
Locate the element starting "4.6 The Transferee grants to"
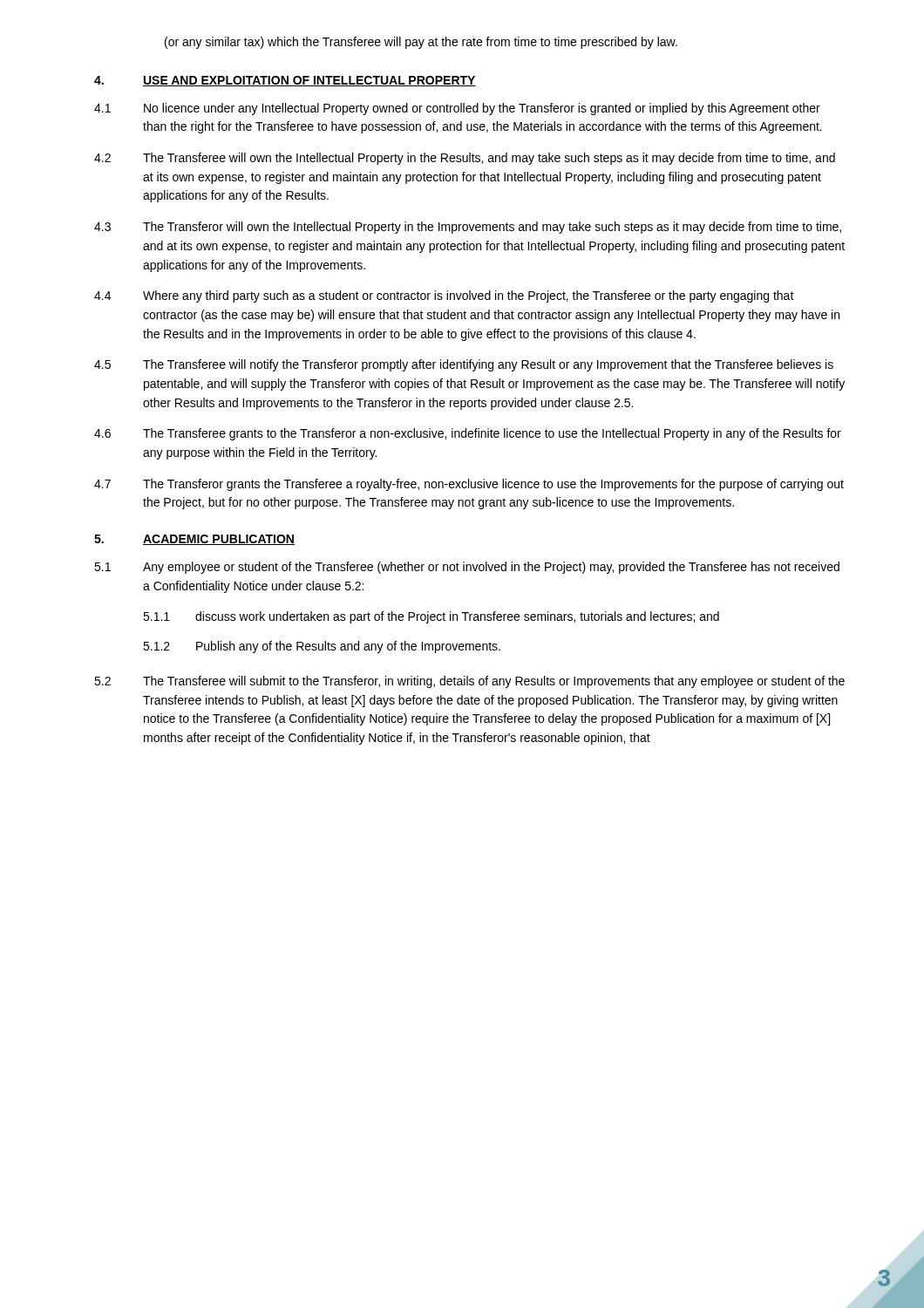pyautogui.click(x=470, y=444)
